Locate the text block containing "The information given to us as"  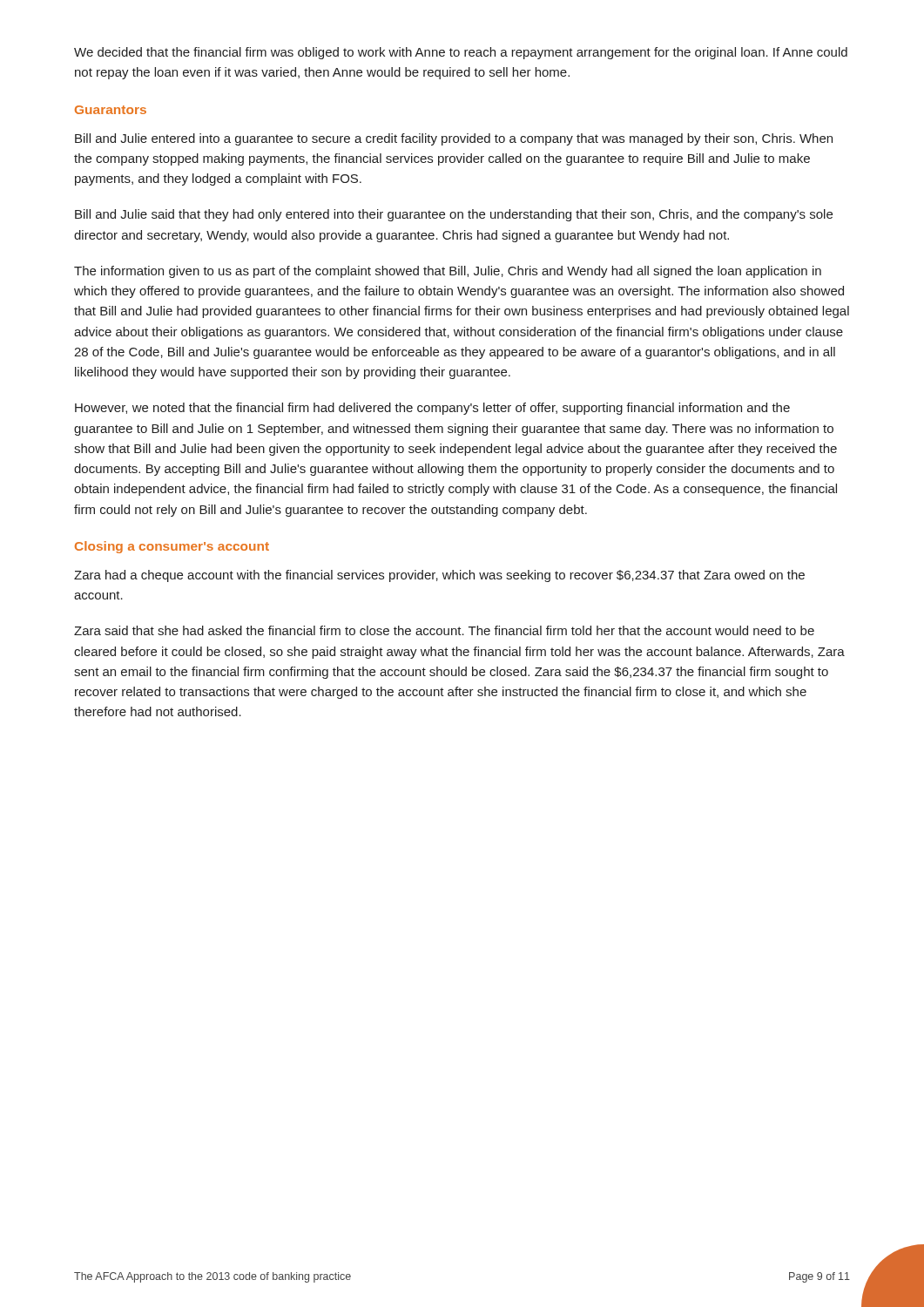tap(462, 321)
